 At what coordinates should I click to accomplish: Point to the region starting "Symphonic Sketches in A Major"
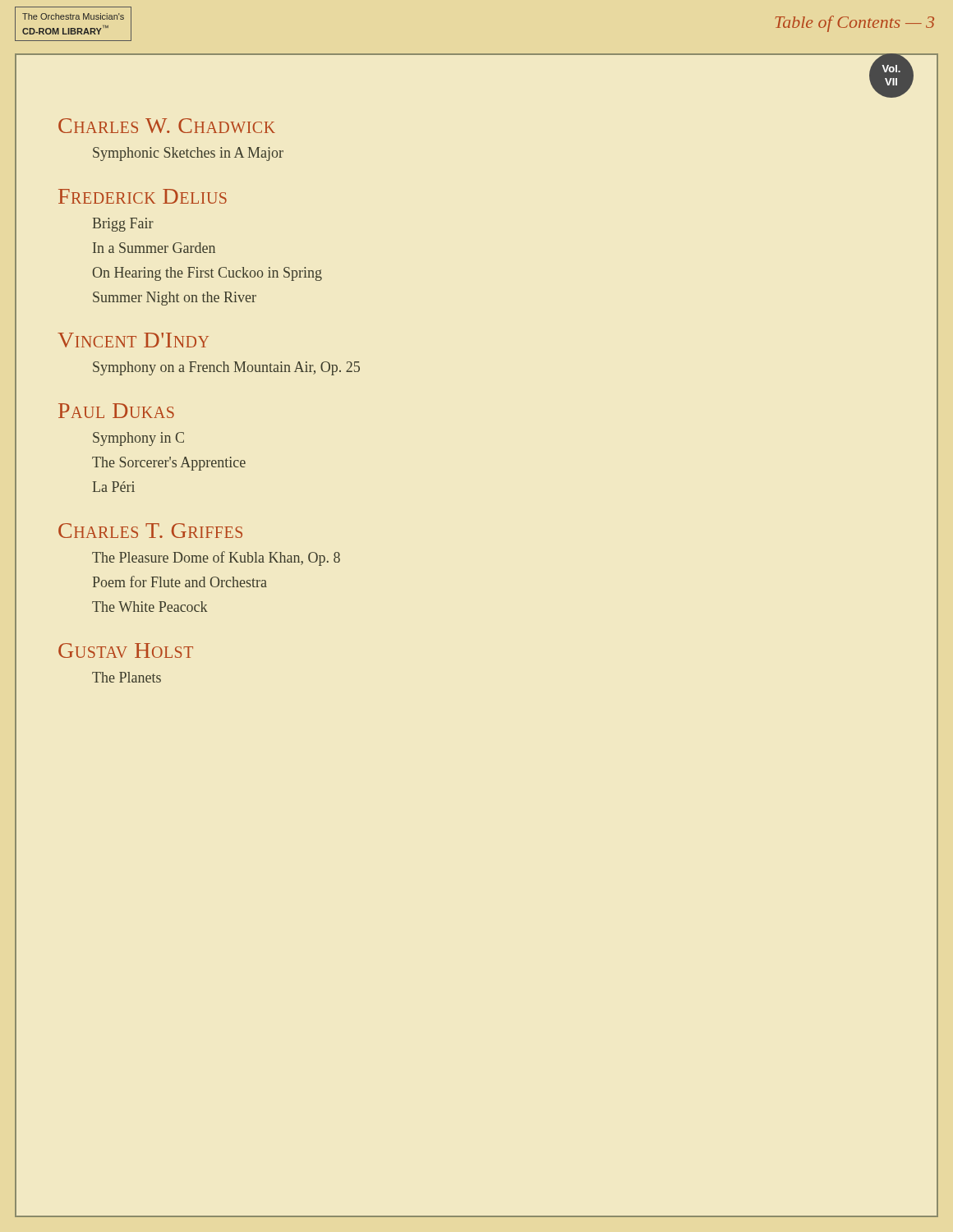point(188,153)
